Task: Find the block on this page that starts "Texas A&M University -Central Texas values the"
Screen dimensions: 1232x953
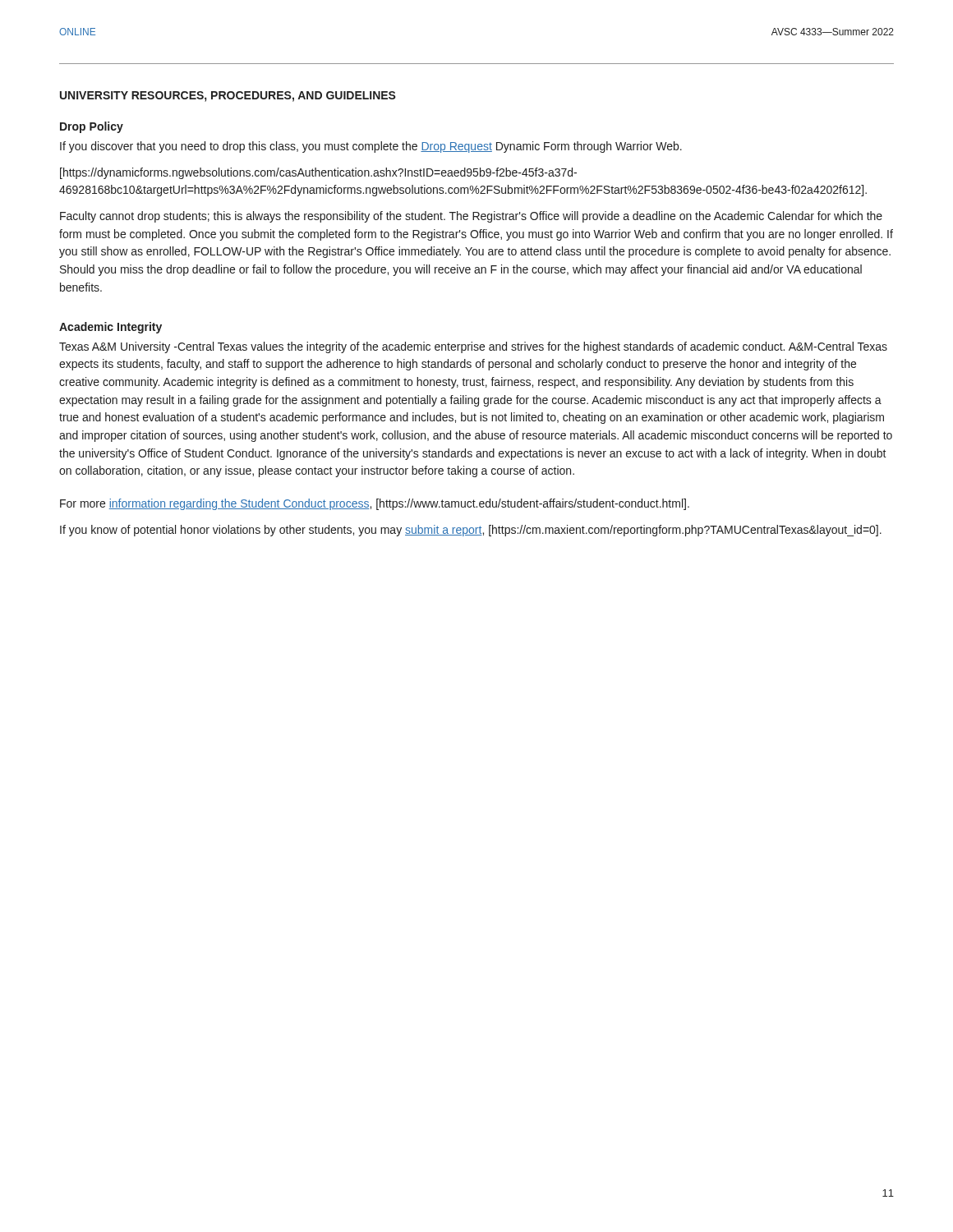Action: [x=476, y=409]
